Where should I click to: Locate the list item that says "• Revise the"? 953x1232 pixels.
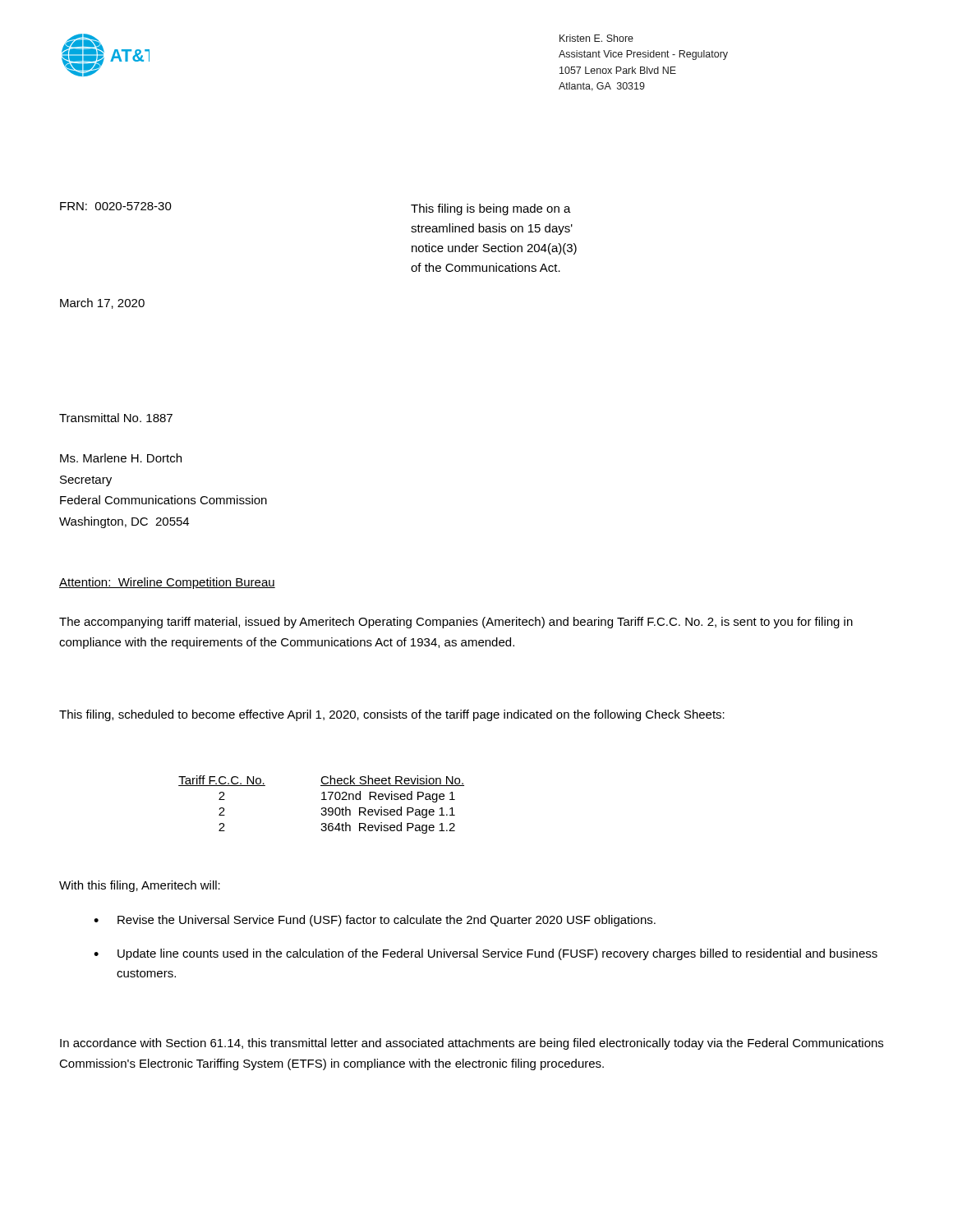478,922
